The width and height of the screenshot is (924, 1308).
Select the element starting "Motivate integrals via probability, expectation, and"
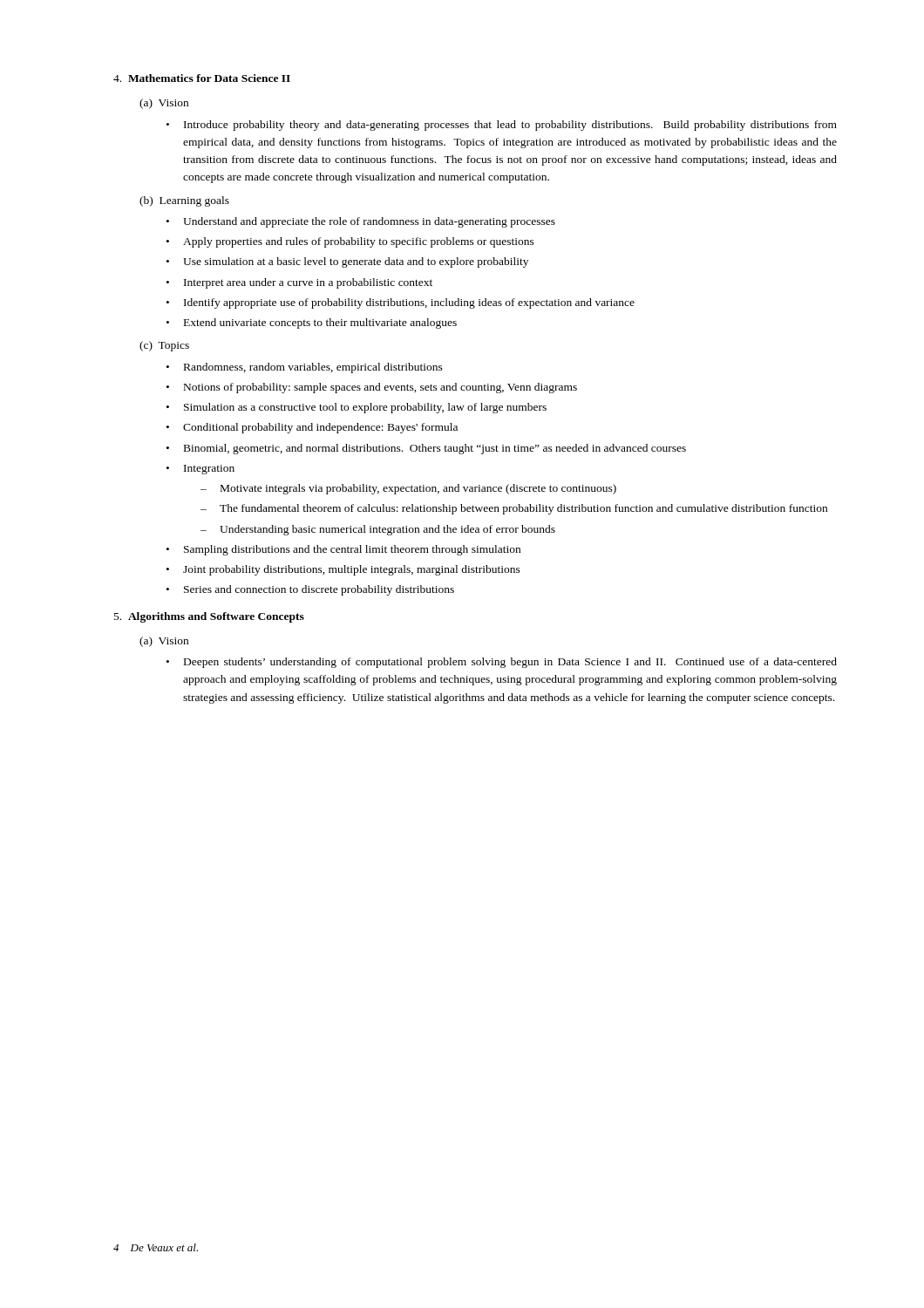click(418, 488)
